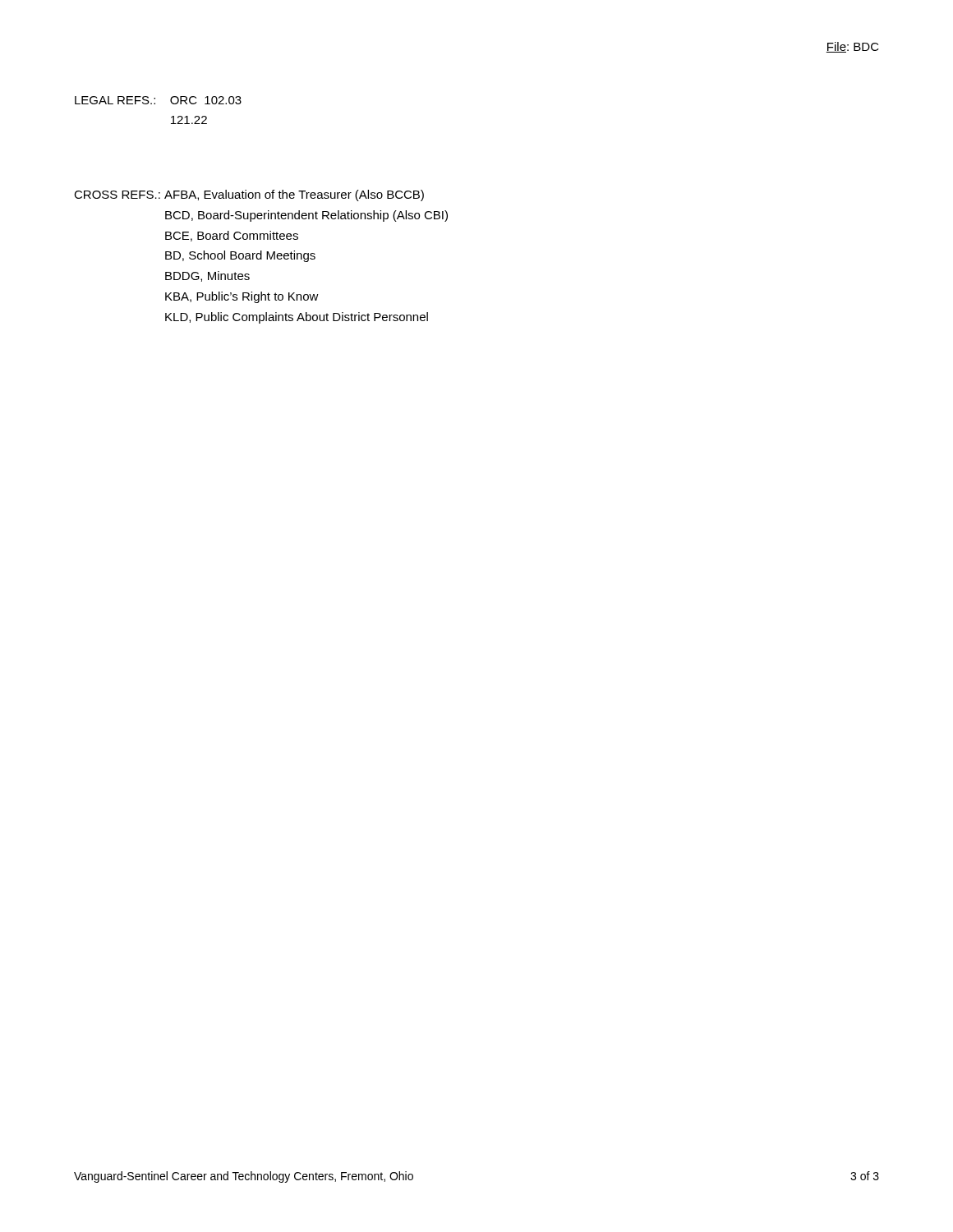Locate the text "File: BDC"
Screen dimensions: 1232x953
[853, 46]
